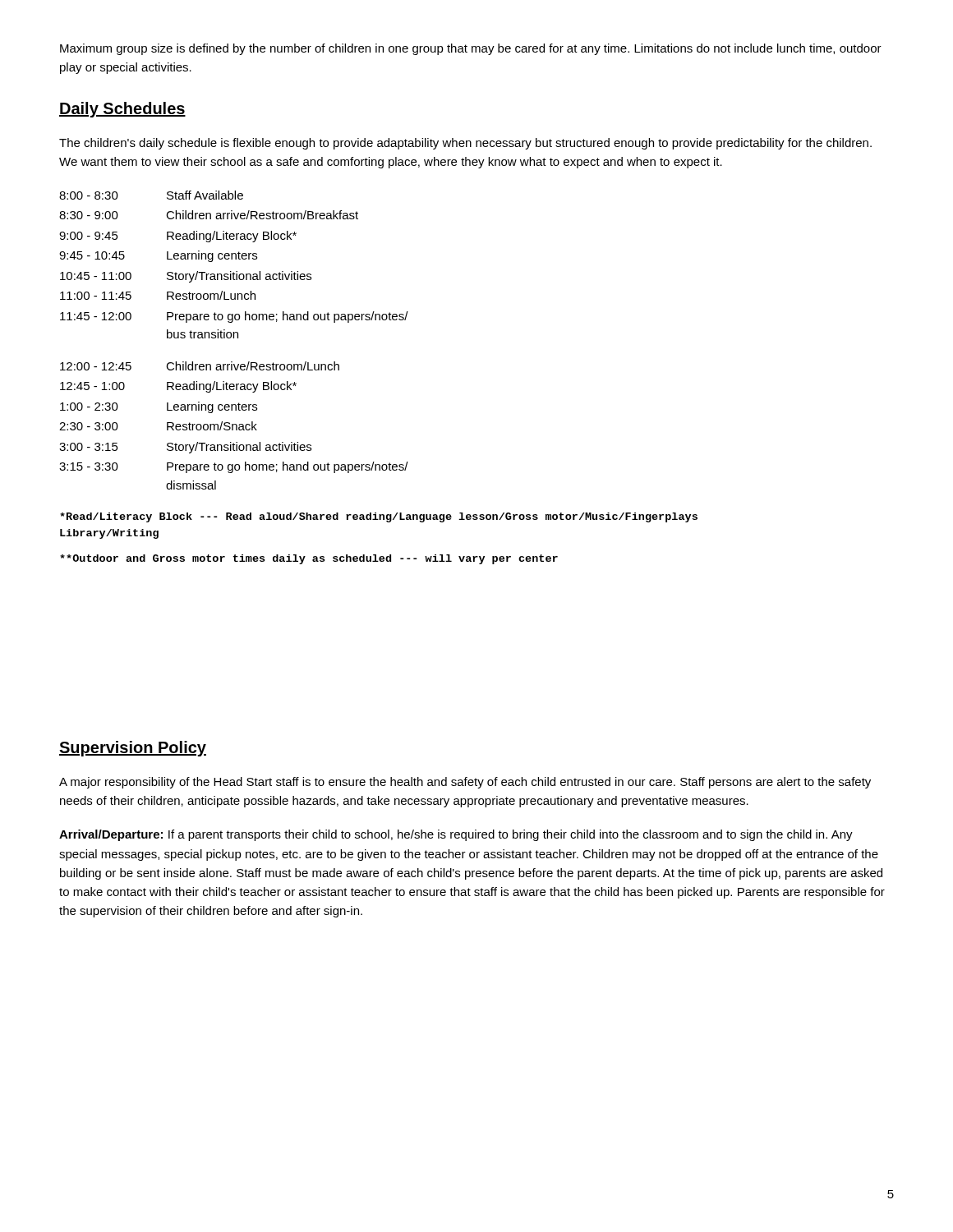The width and height of the screenshot is (953, 1232).
Task: Click the passage that begins "Outdoor and Gross"
Action: click(x=309, y=558)
